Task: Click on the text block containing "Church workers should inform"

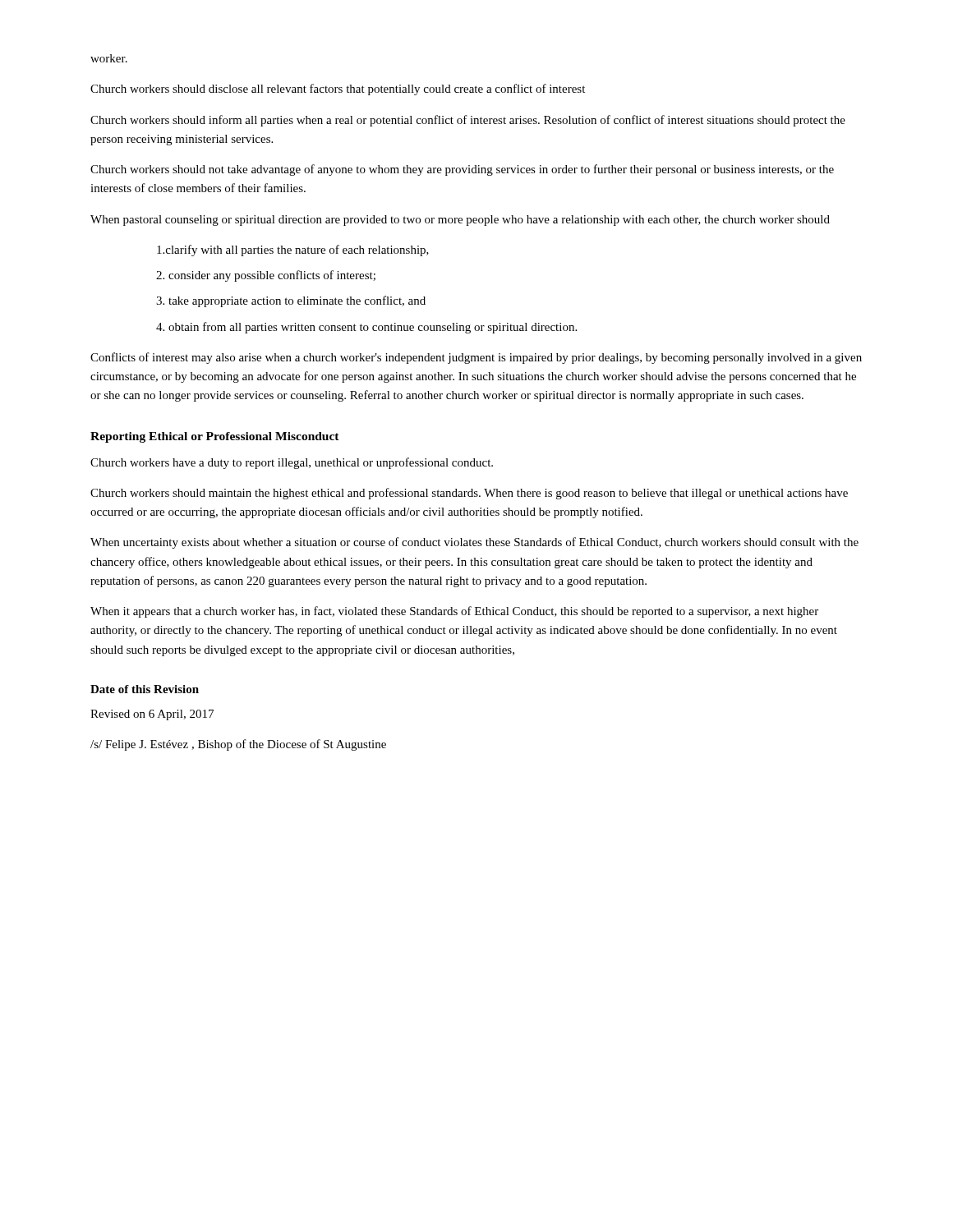Action: point(468,129)
